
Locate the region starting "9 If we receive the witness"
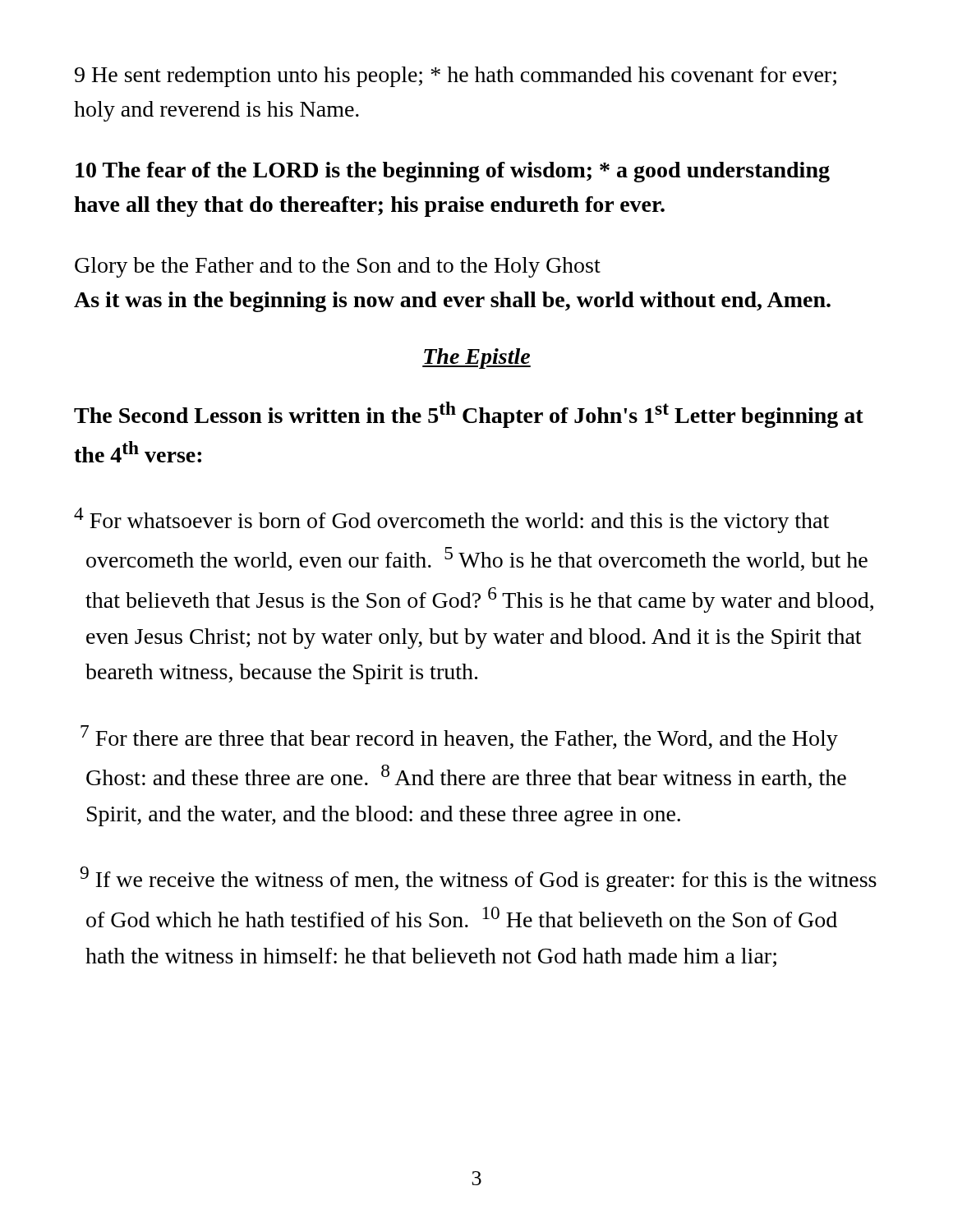click(x=475, y=915)
